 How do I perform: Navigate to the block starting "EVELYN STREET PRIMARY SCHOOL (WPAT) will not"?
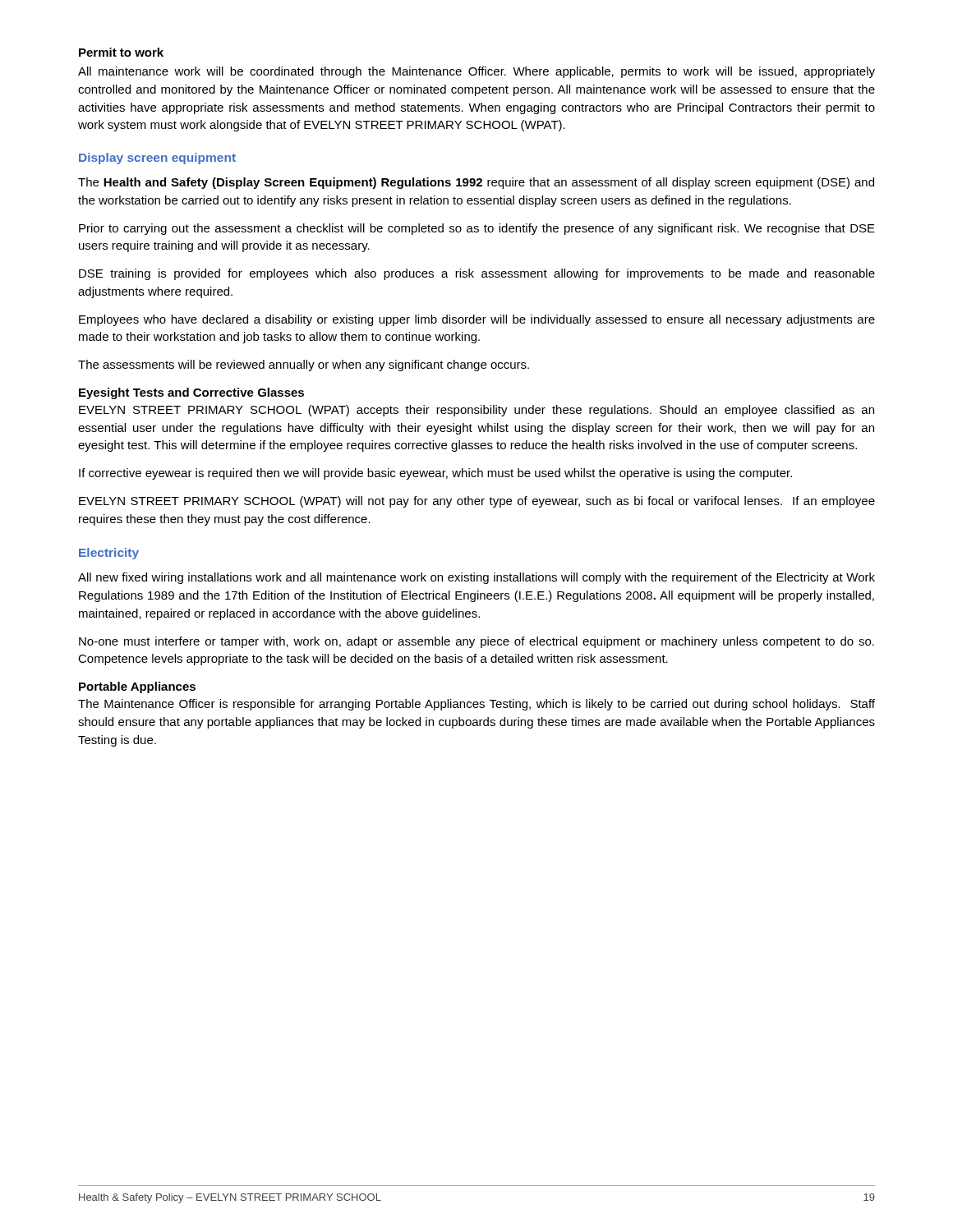pyautogui.click(x=476, y=510)
